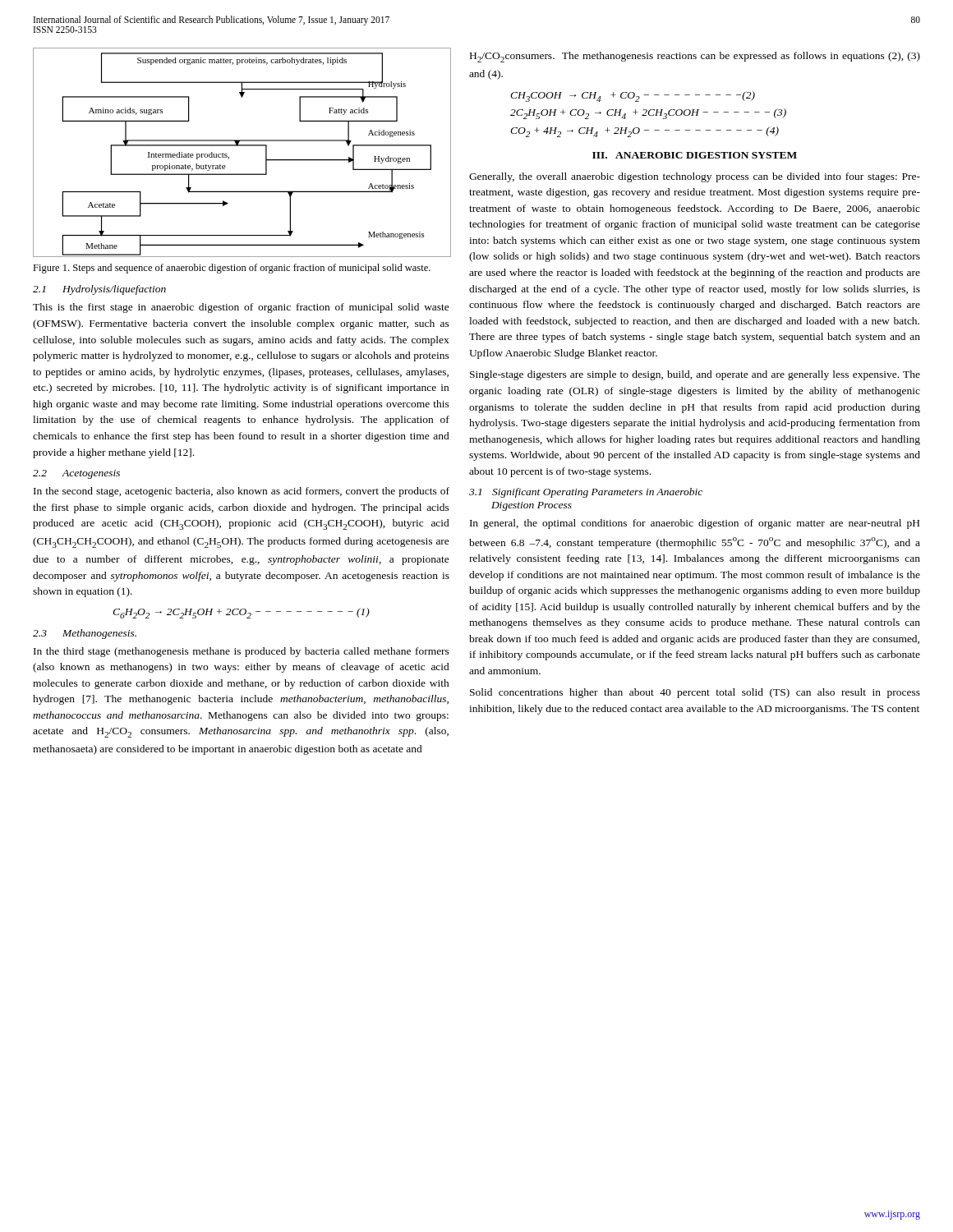Click on the block starting "CO2 + 4H2 → CH4 + 2H2O"
The width and height of the screenshot is (953, 1232).
tap(644, 131)
